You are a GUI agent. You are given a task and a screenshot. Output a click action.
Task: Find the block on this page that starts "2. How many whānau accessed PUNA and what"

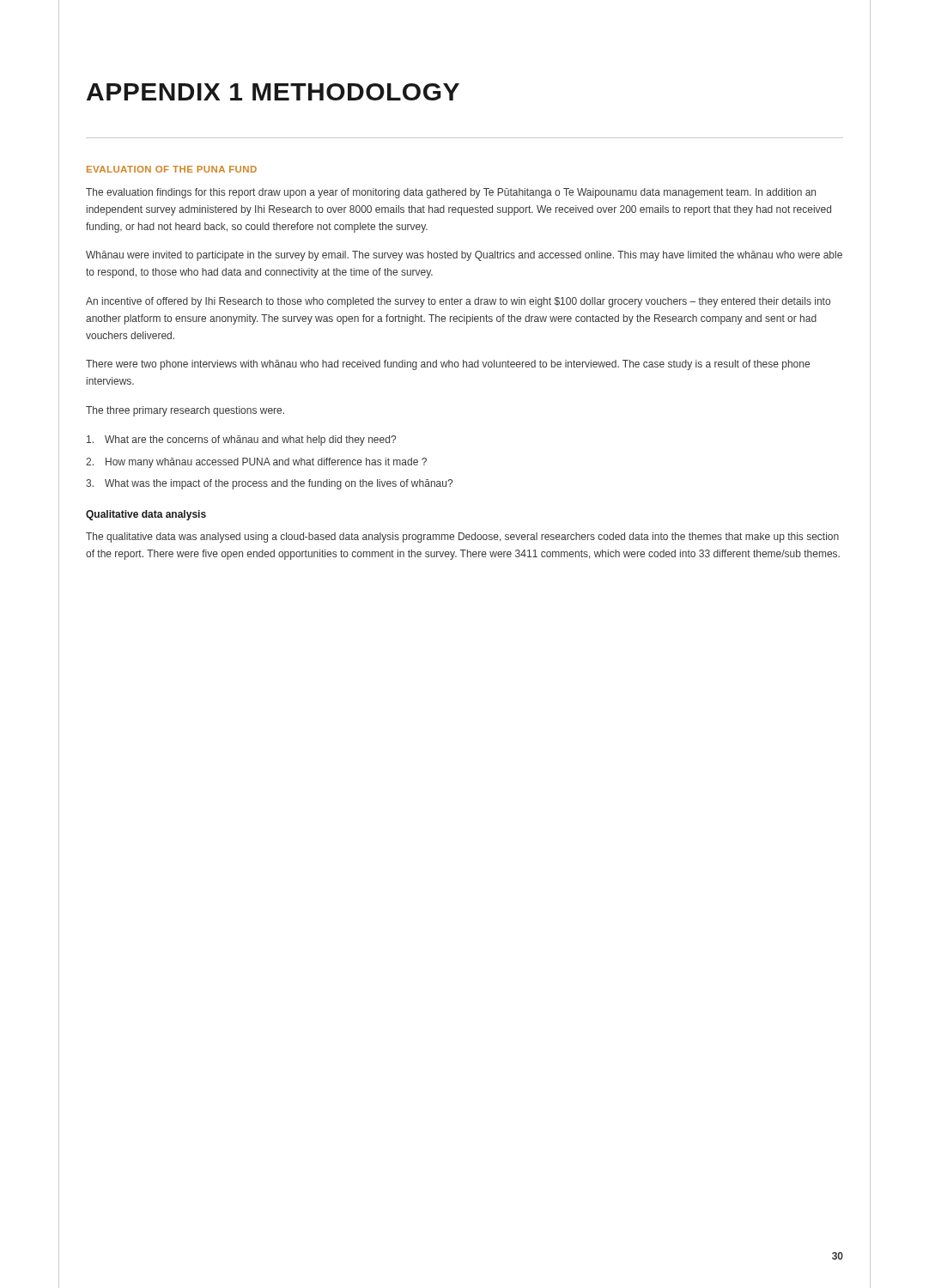[x=256, y=462]
